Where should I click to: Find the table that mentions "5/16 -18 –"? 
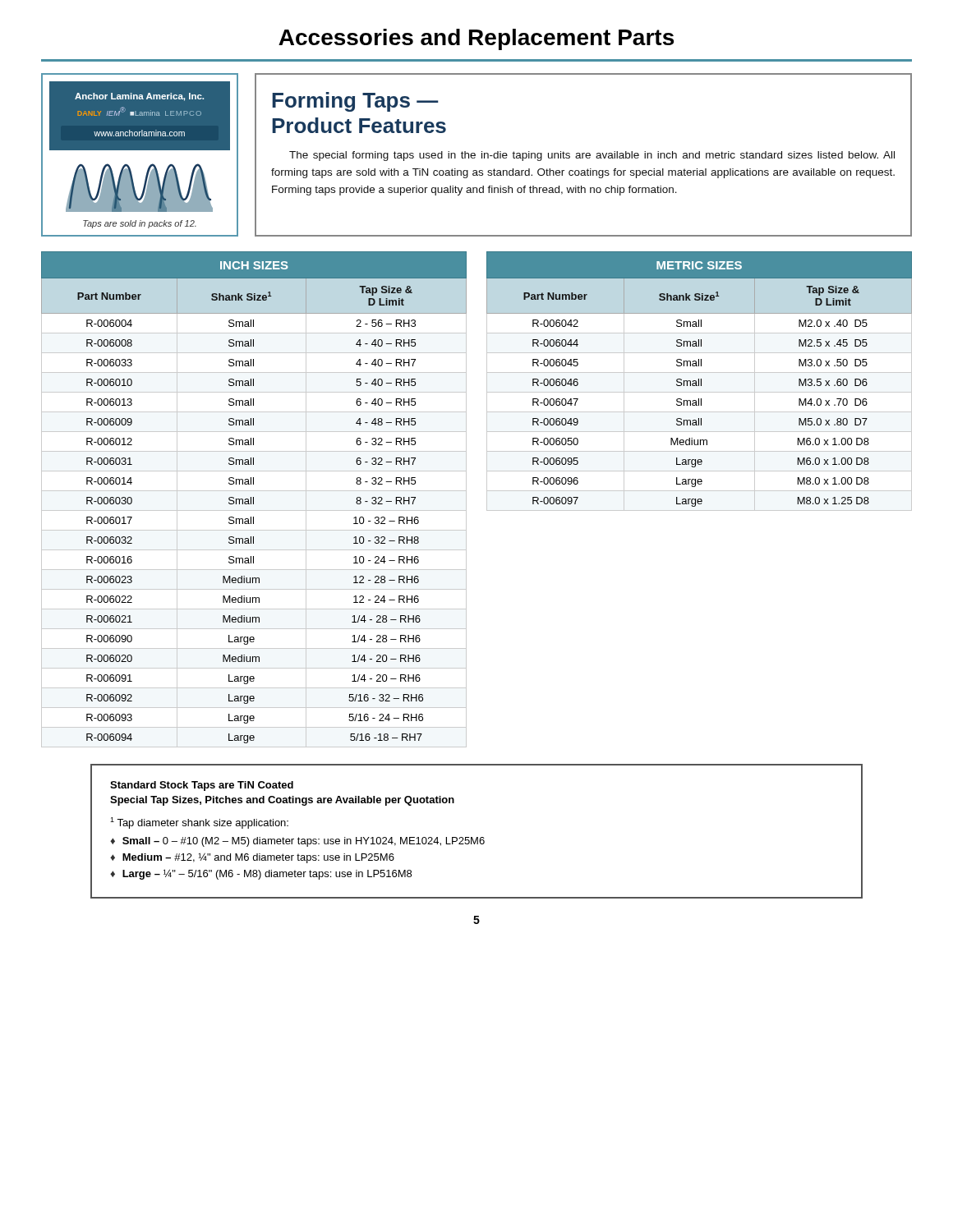tap(254, 500)
